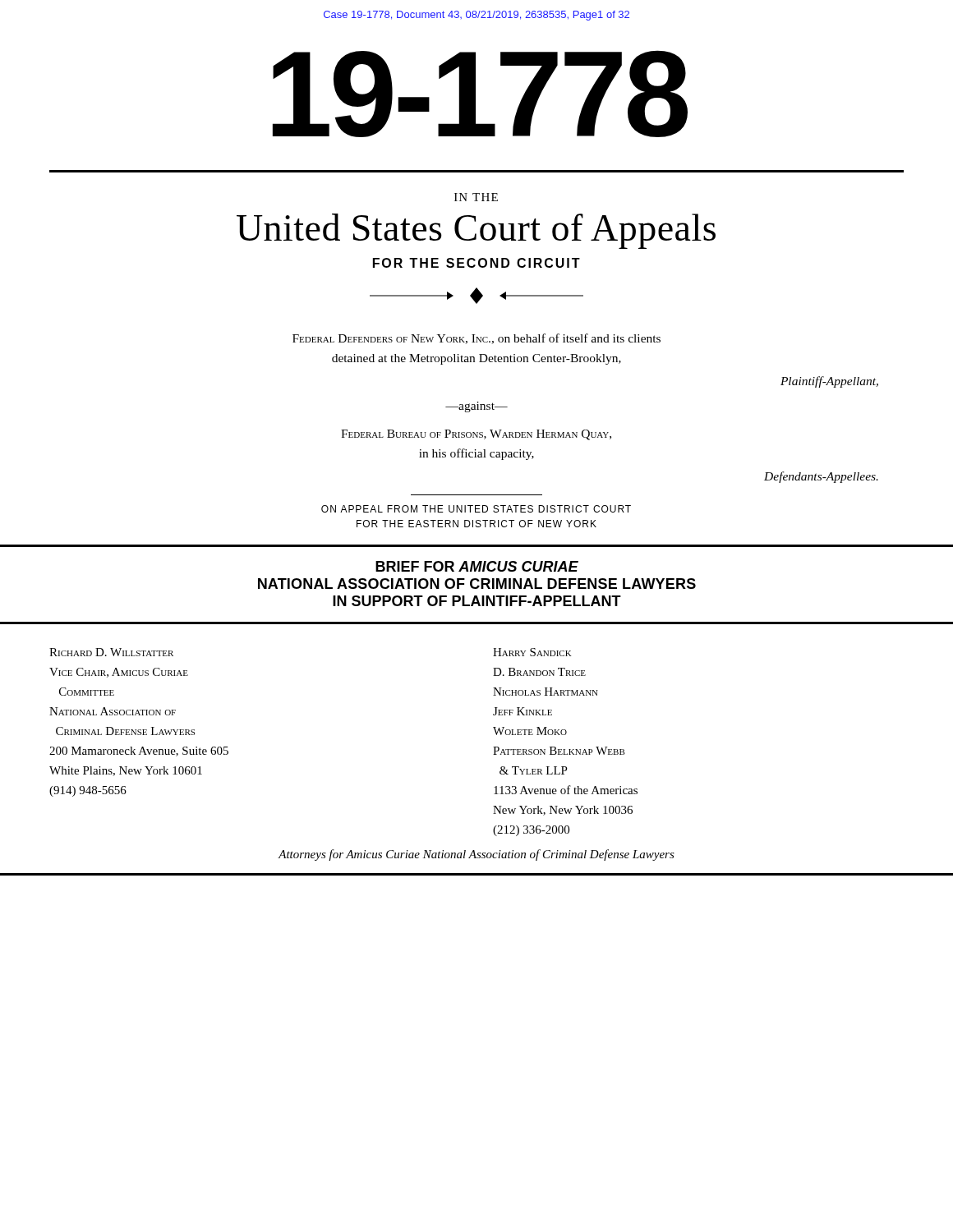Select a caption
This screenshot has width=953, height=1232.
(476, 854)
